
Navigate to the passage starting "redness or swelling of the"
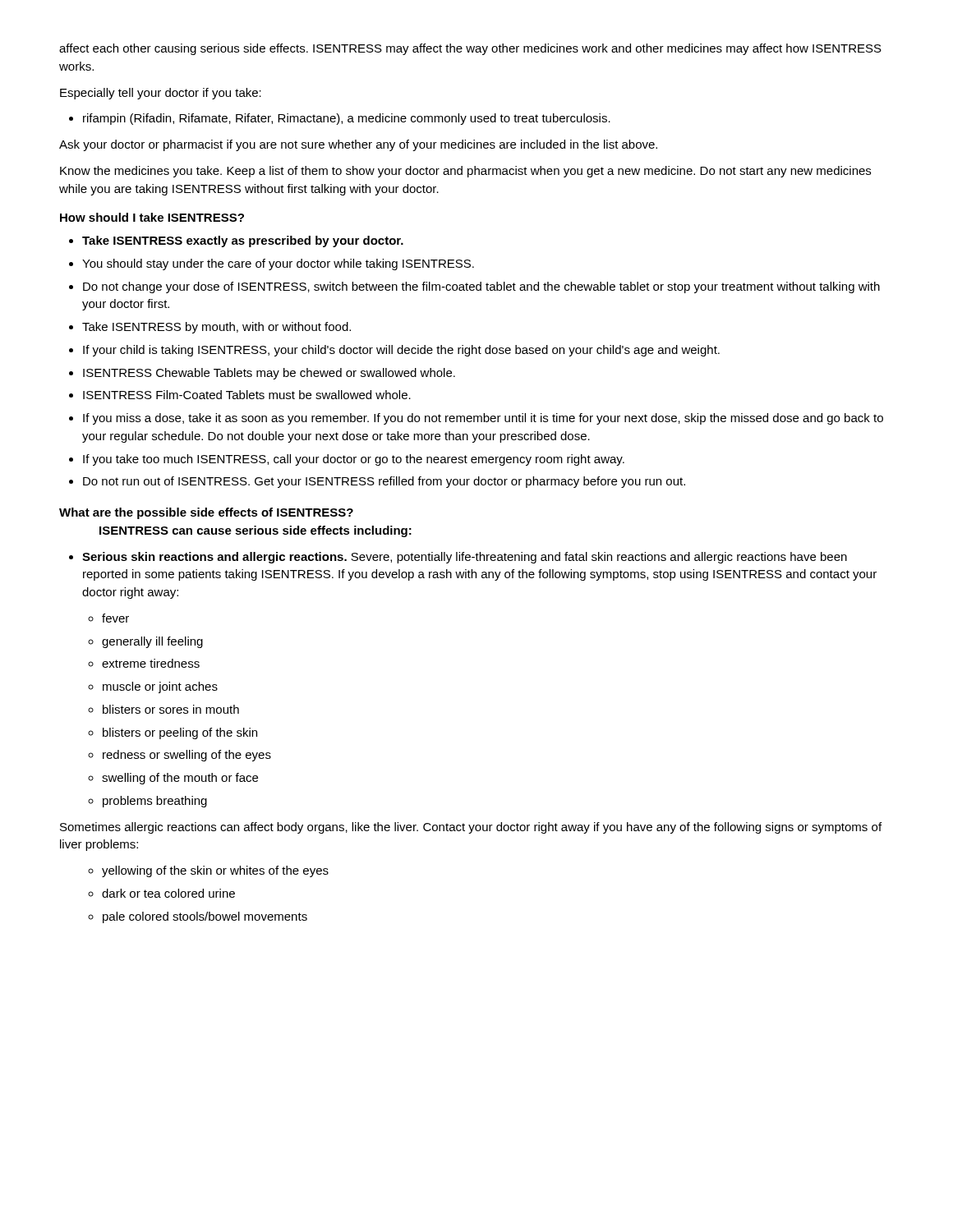(180, 756)
